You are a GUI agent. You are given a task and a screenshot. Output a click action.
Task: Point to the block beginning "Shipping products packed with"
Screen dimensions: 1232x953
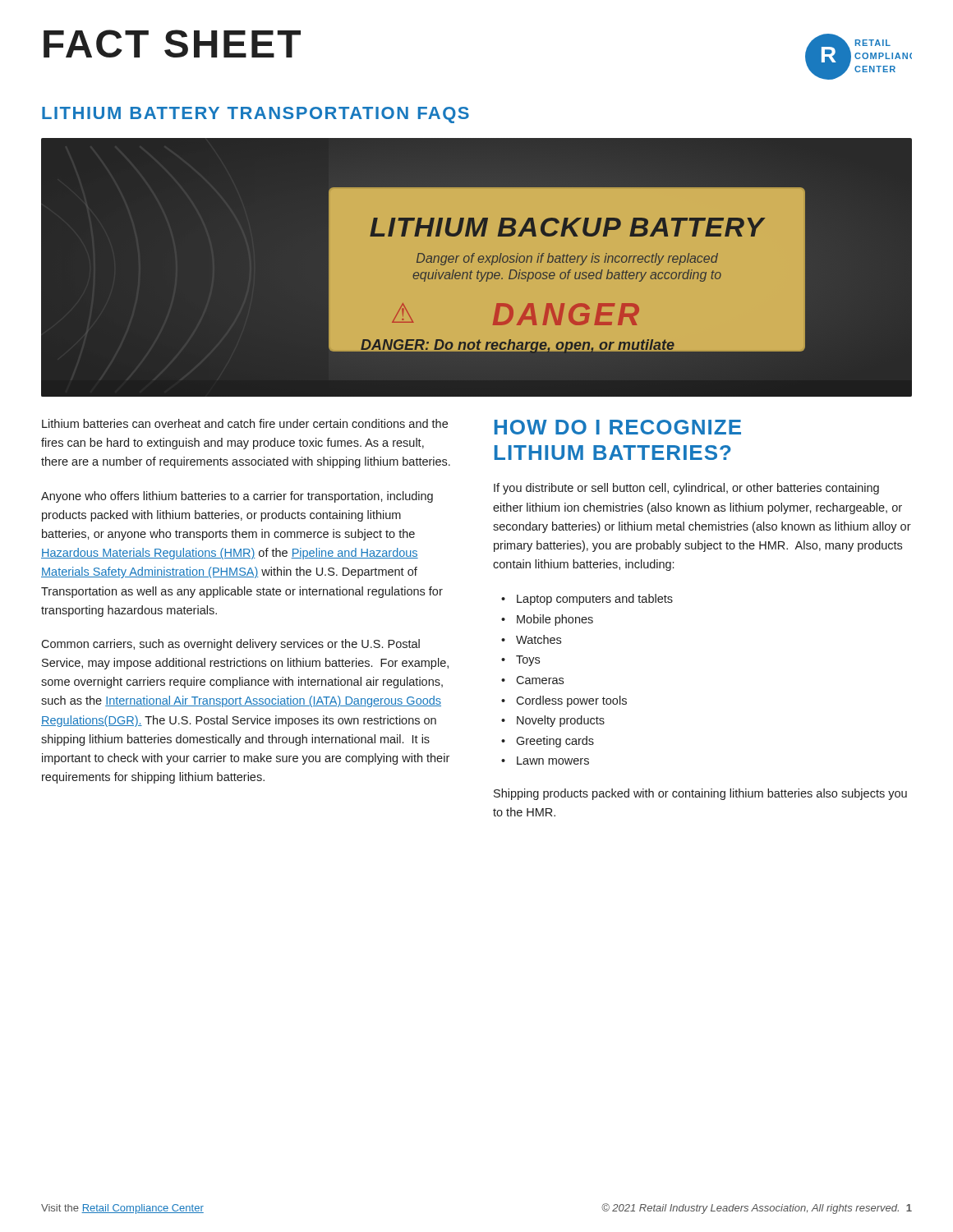pyautogui.click(x=700, y=803)
